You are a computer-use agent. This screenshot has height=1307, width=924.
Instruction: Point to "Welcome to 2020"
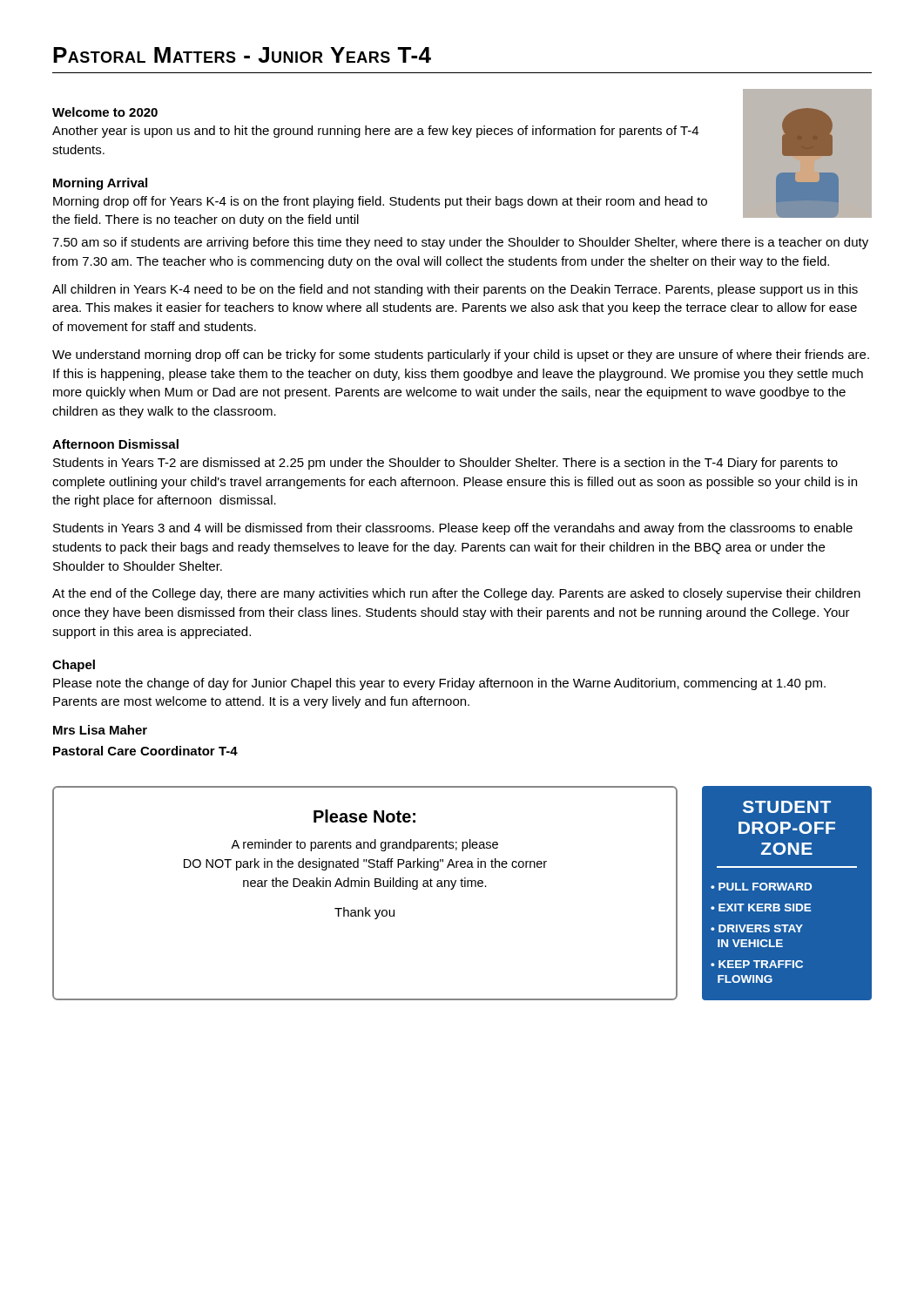pos(105,112)
